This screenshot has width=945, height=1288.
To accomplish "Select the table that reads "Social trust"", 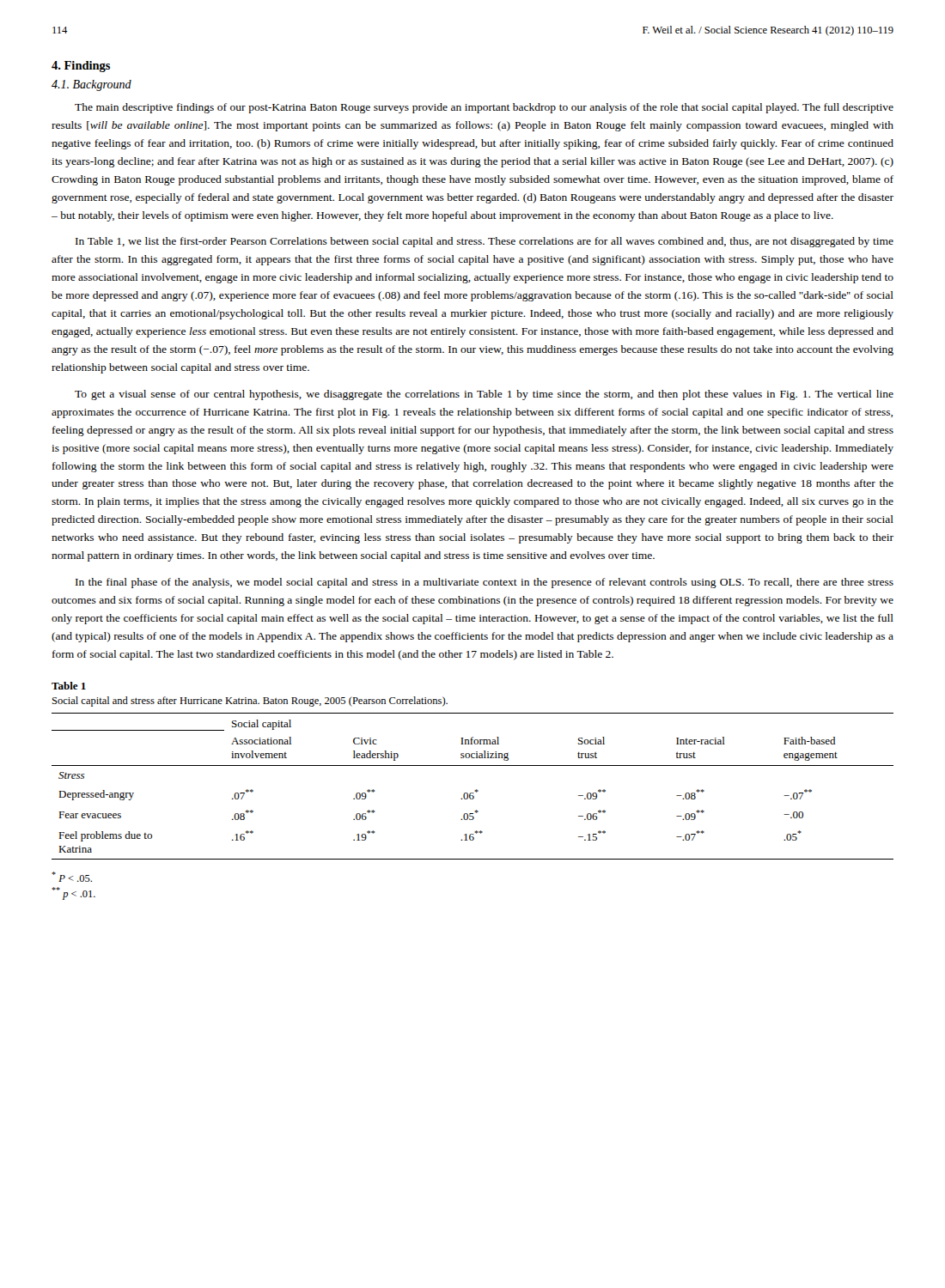I will 472,807.
